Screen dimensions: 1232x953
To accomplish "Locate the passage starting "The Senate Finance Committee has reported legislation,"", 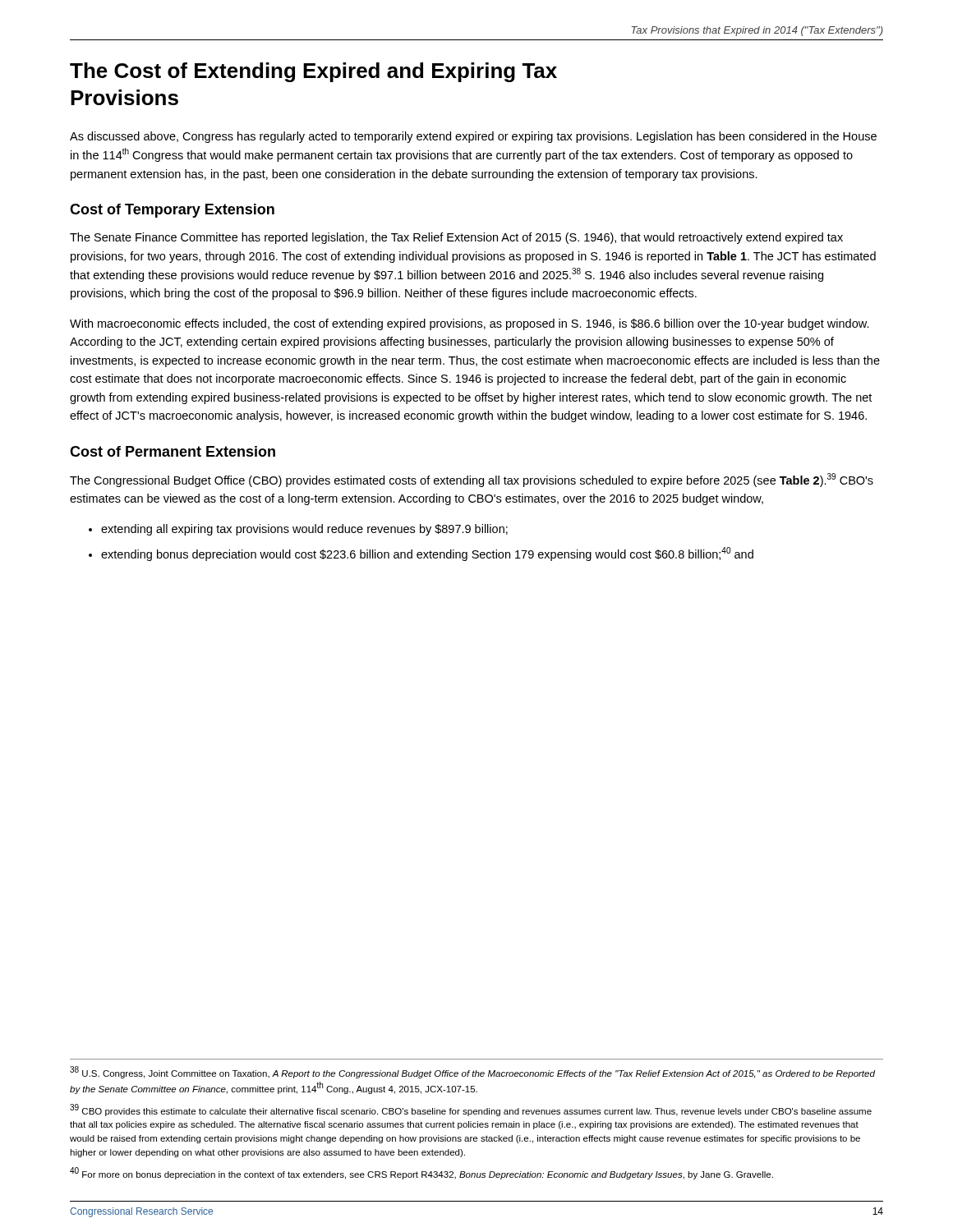I will 476,266.
